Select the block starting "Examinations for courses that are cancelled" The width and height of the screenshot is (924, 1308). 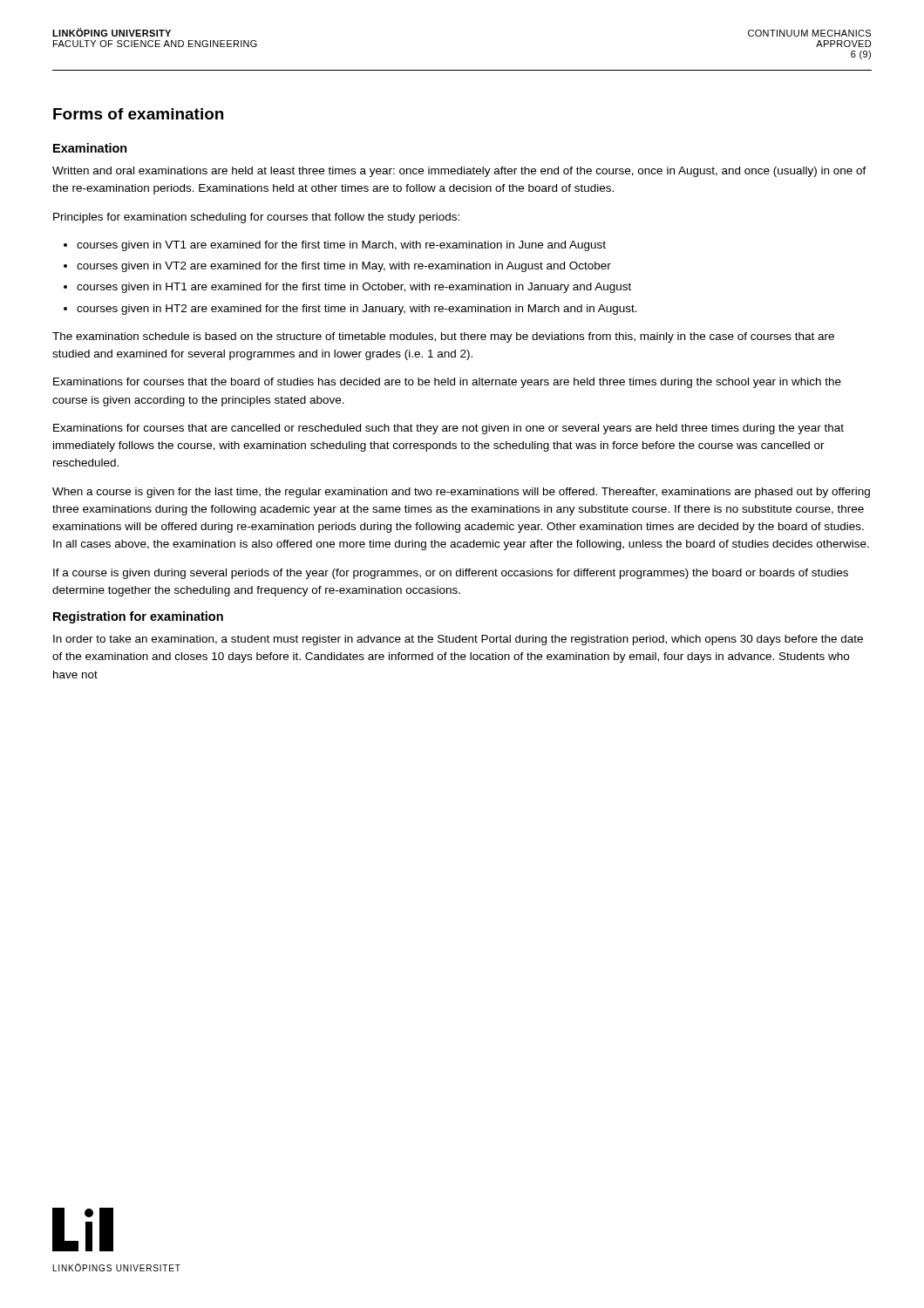pyautogui.click(x=448, y=445)
